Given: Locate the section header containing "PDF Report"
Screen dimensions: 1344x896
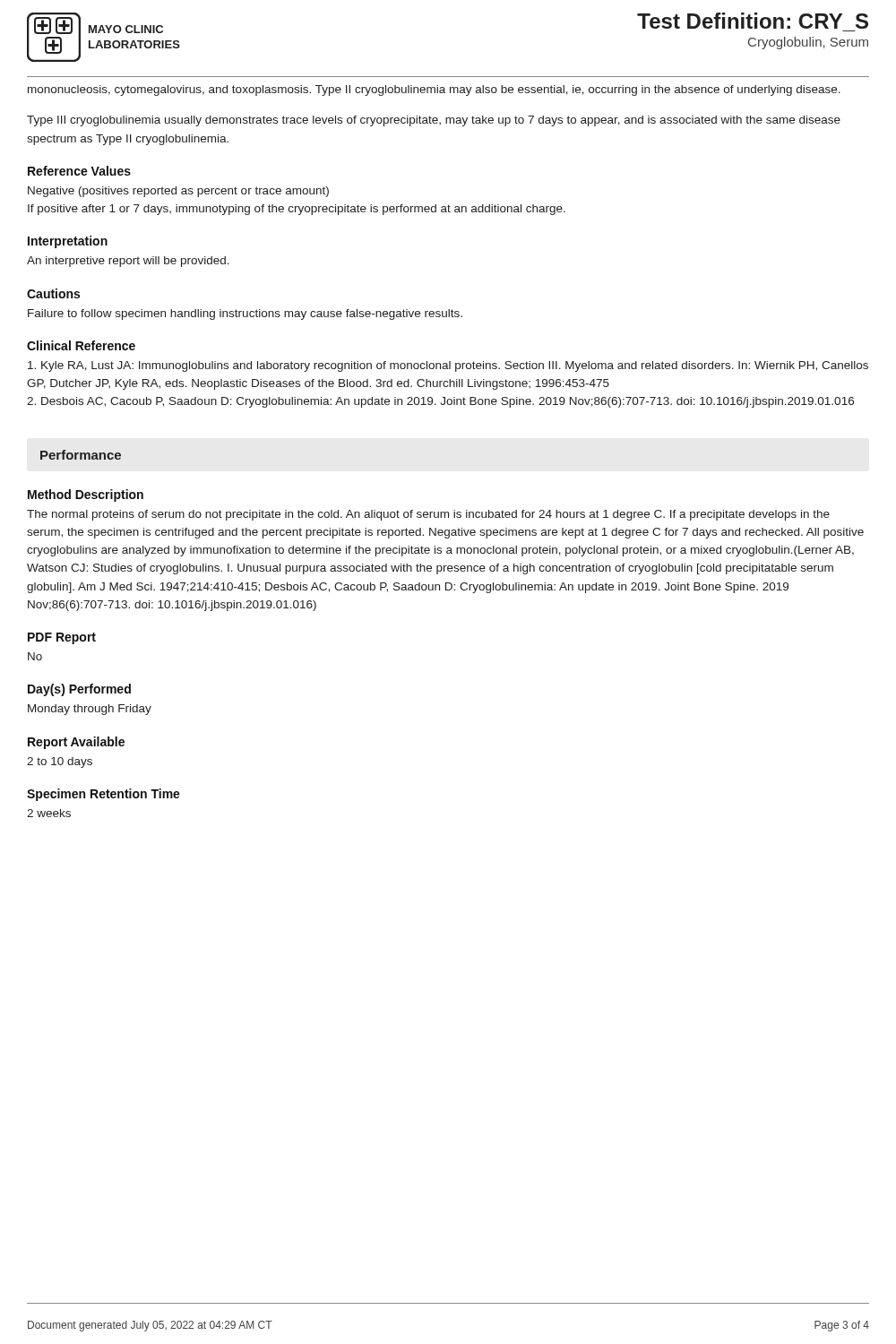Looking at the screenshot, I should (61, 637).
